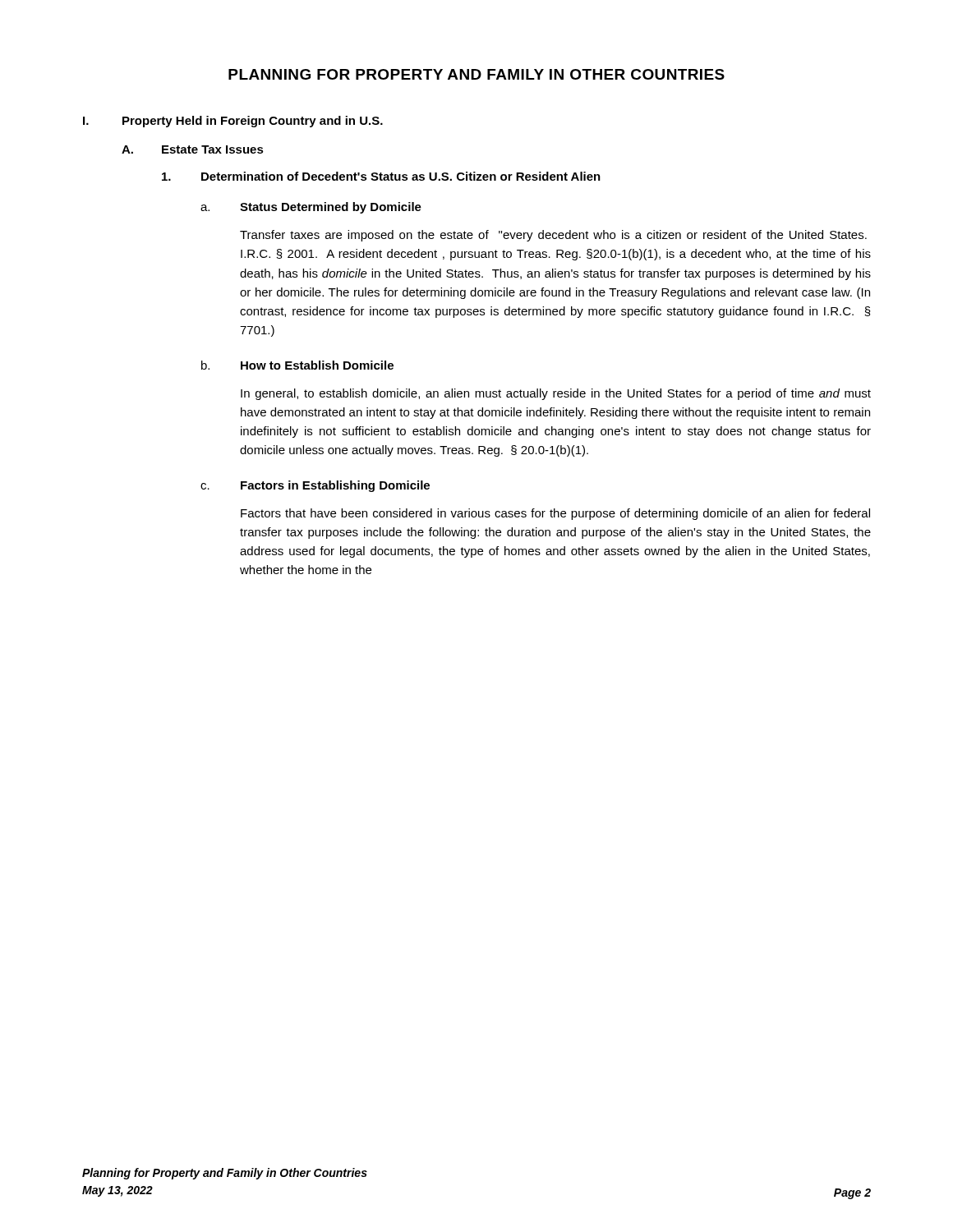Find the section header on this page that starts "I. Property Held in Foreign Country"

pos(233,120)
